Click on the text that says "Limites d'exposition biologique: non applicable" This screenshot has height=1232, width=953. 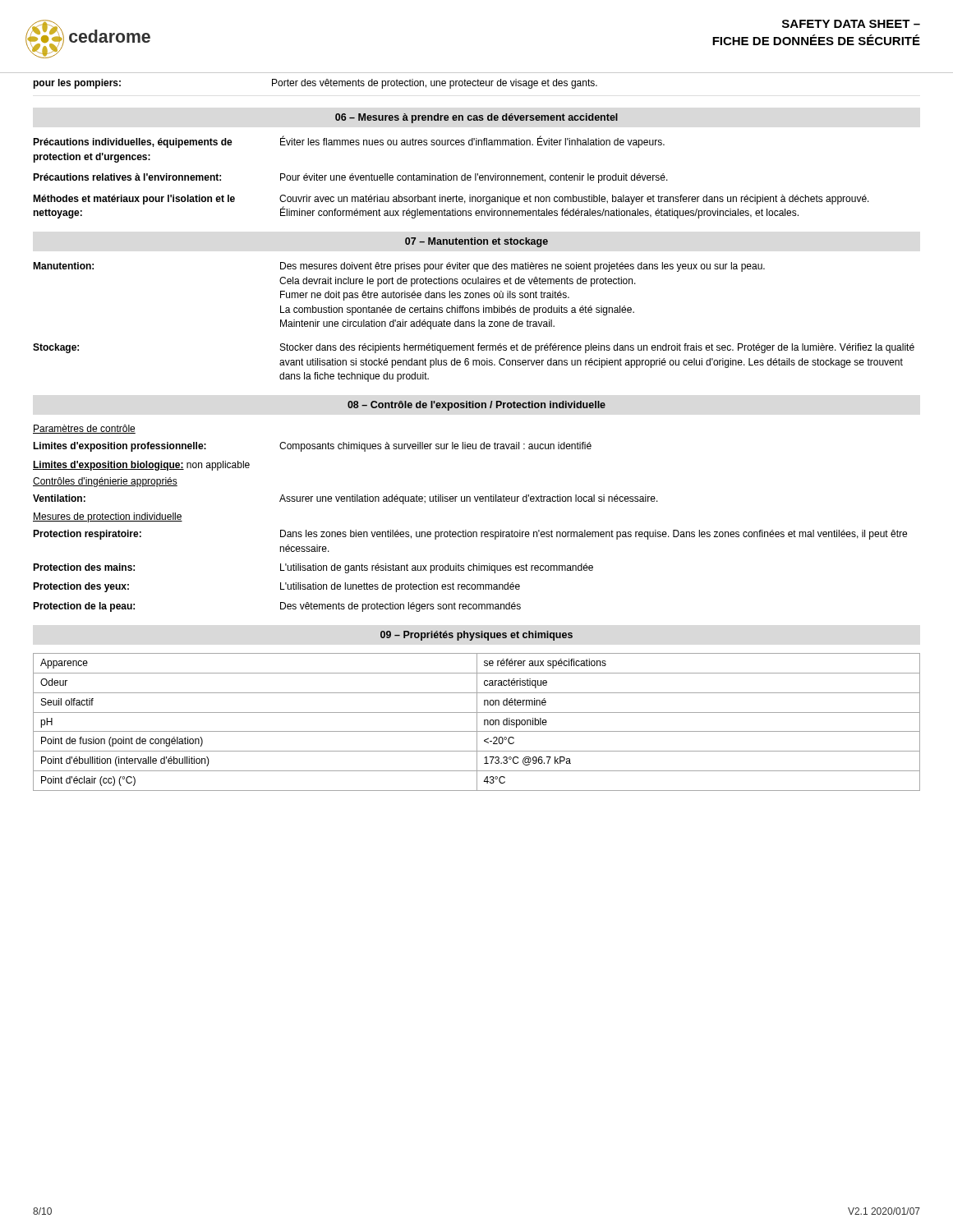click(x=141, y=465)
